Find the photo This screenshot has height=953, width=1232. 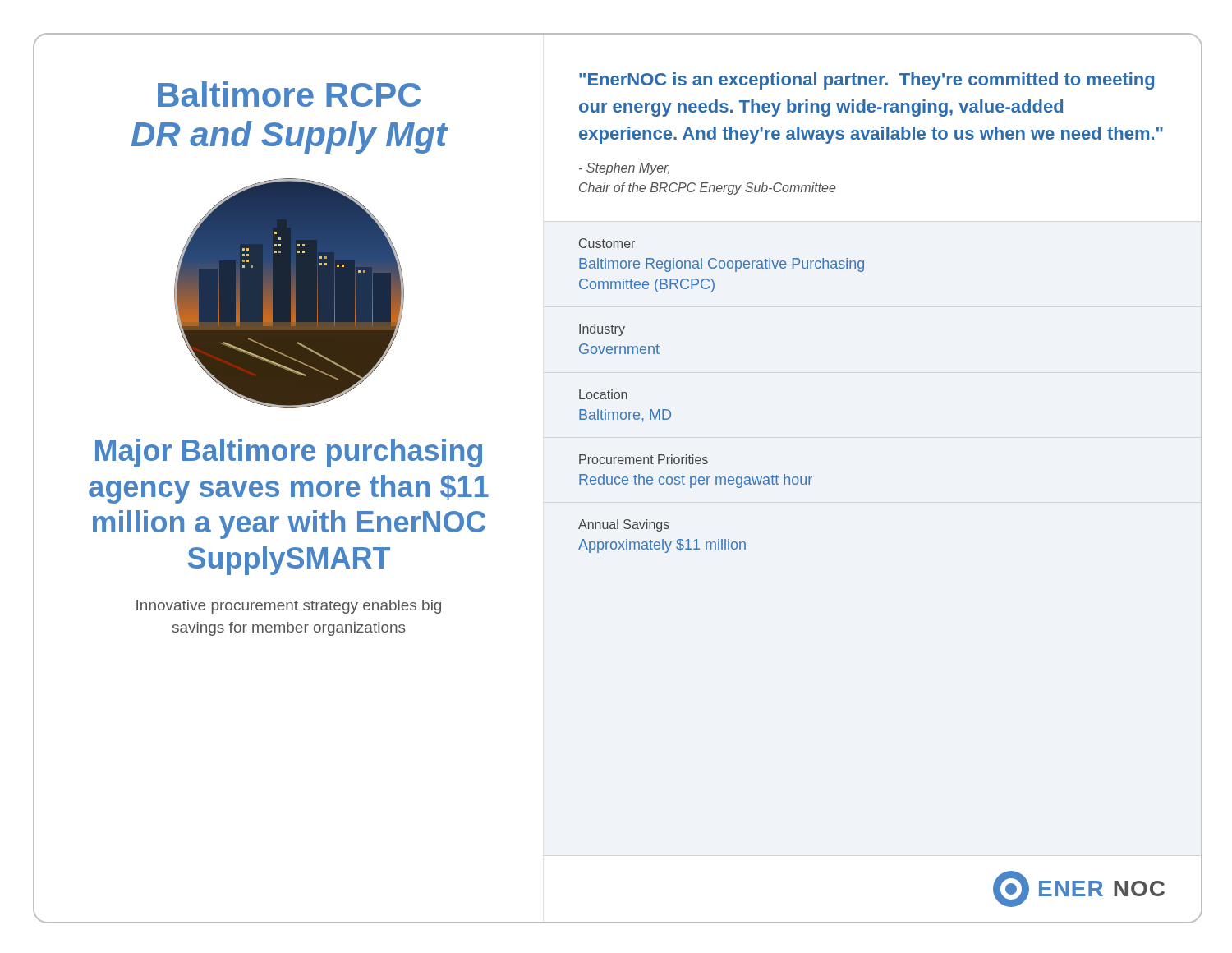289,293
